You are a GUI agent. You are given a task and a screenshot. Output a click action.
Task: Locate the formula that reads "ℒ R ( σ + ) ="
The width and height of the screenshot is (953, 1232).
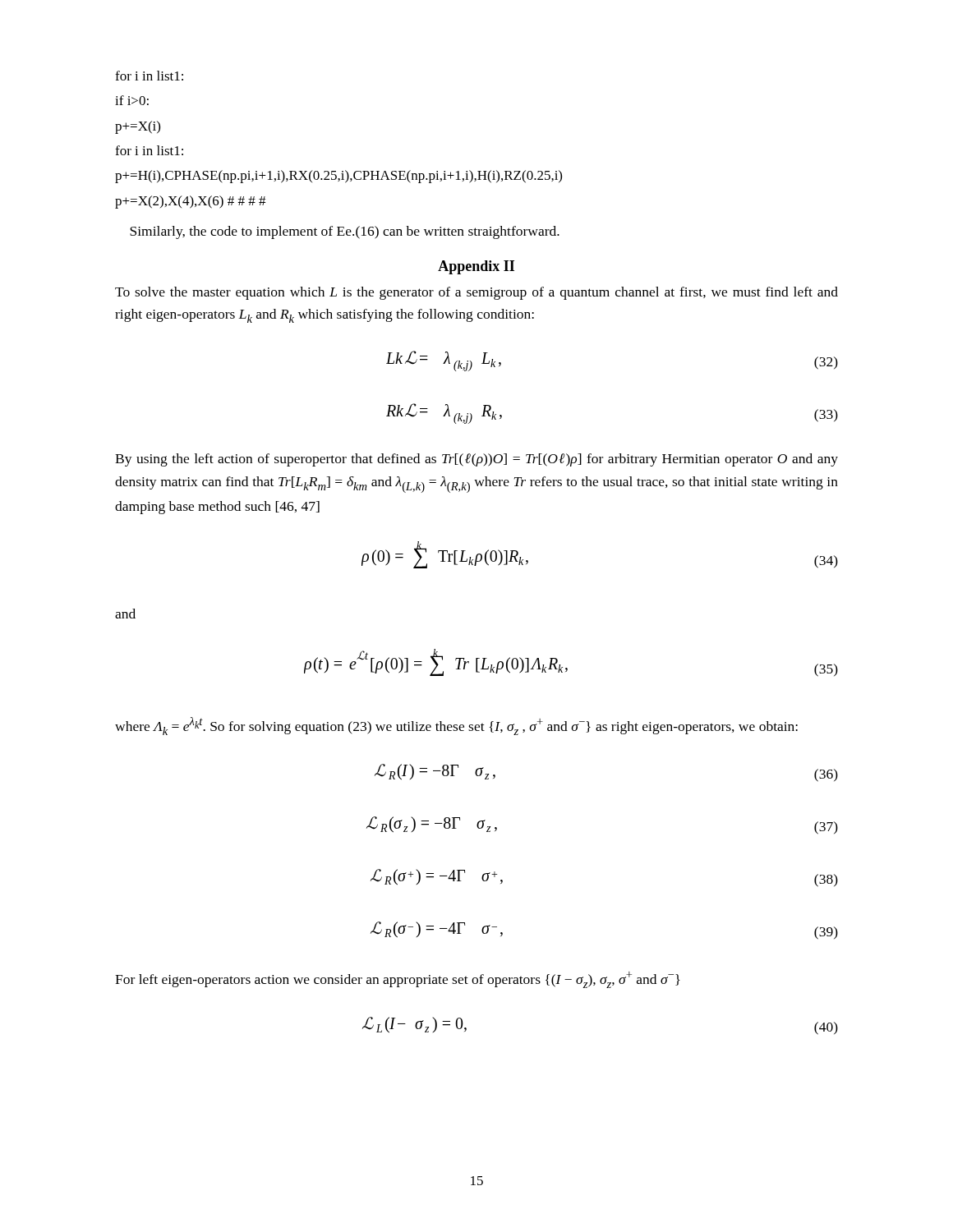click(x=448, y=878)
